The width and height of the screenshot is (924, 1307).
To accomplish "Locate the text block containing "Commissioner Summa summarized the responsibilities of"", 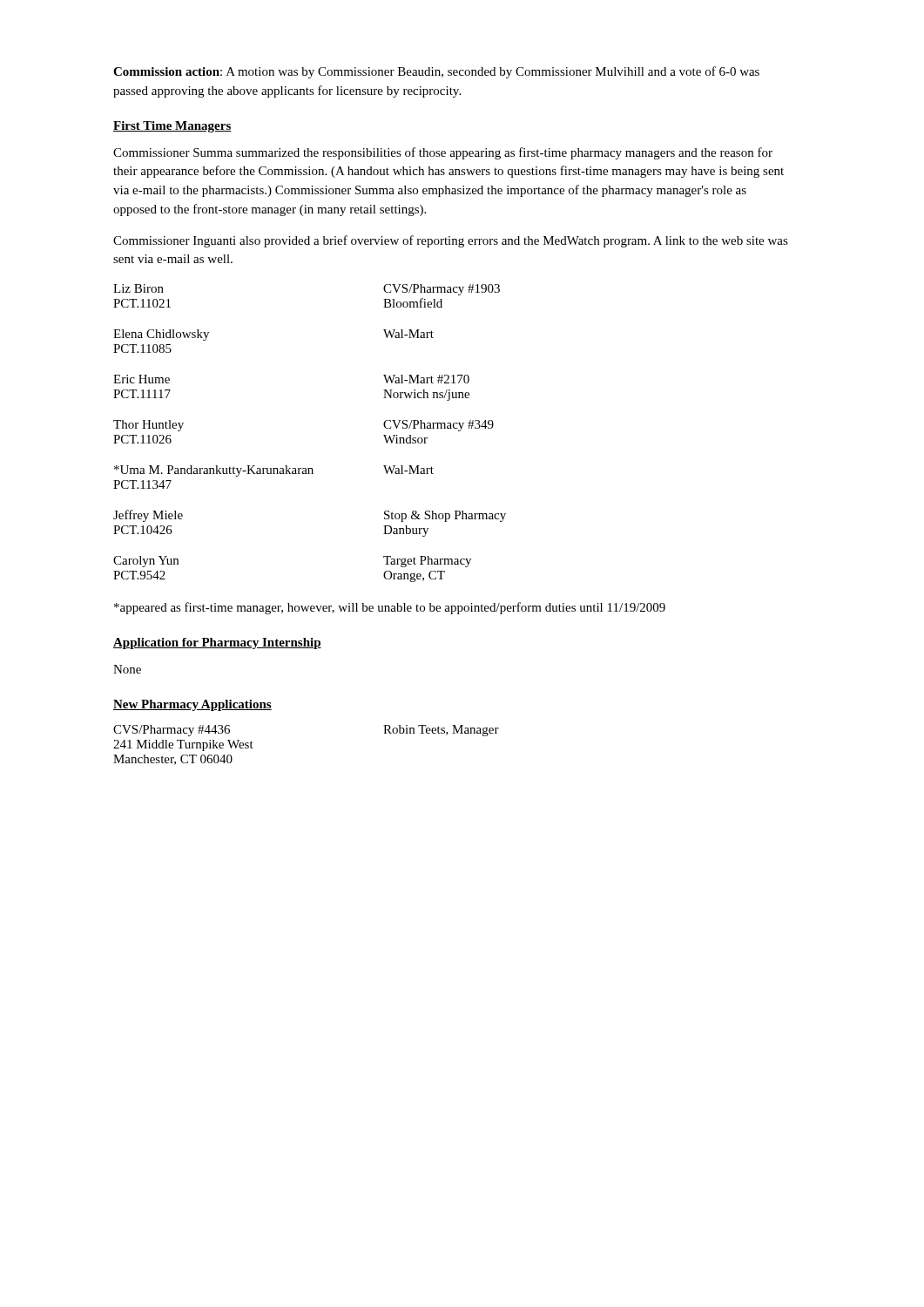I will click(x=453, y=181).
